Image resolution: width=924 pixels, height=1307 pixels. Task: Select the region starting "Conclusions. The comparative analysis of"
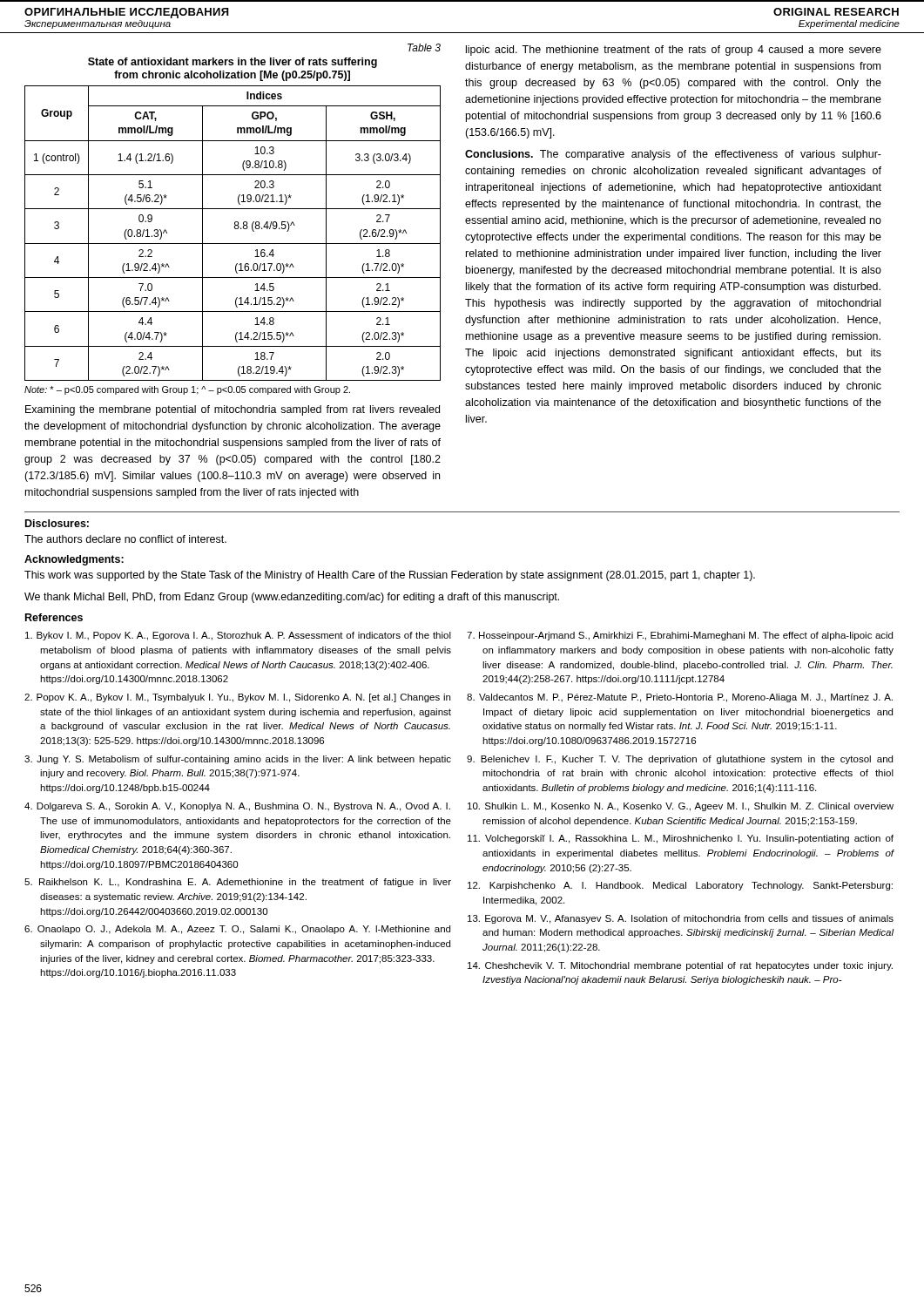click(673, 287)
